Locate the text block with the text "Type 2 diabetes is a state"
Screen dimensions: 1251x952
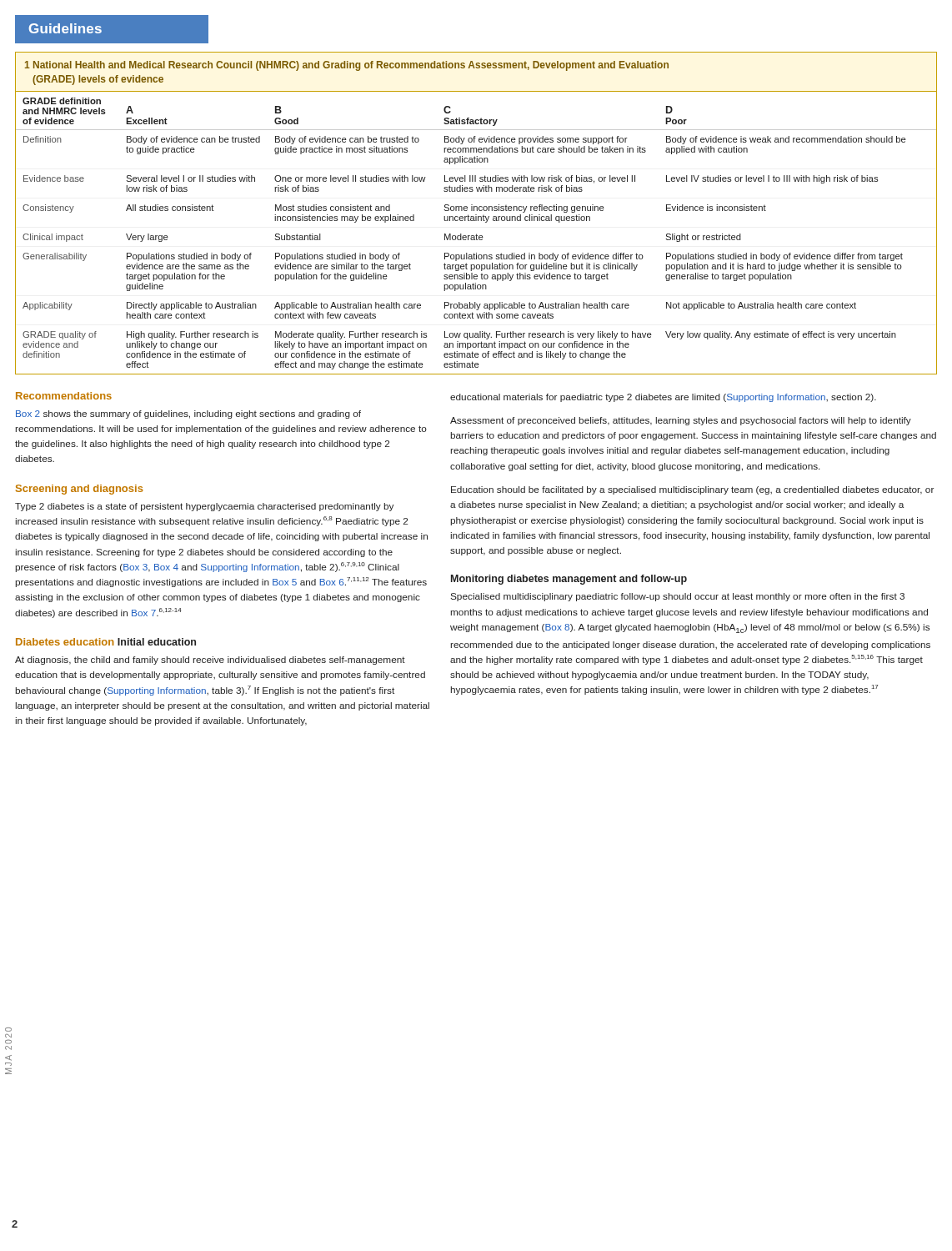pos(222,559)
